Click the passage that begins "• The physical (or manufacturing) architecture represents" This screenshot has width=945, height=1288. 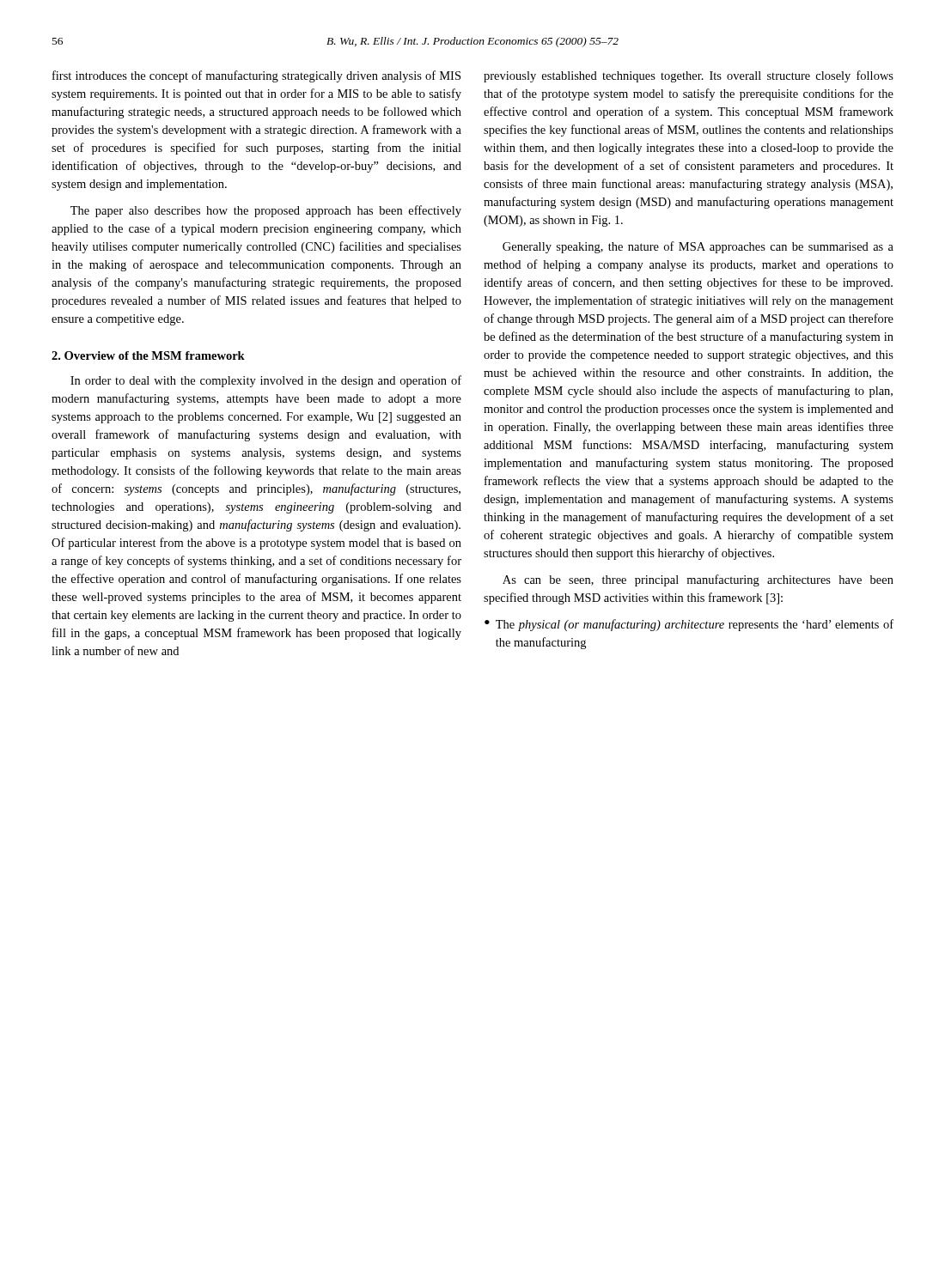[689, 634]
